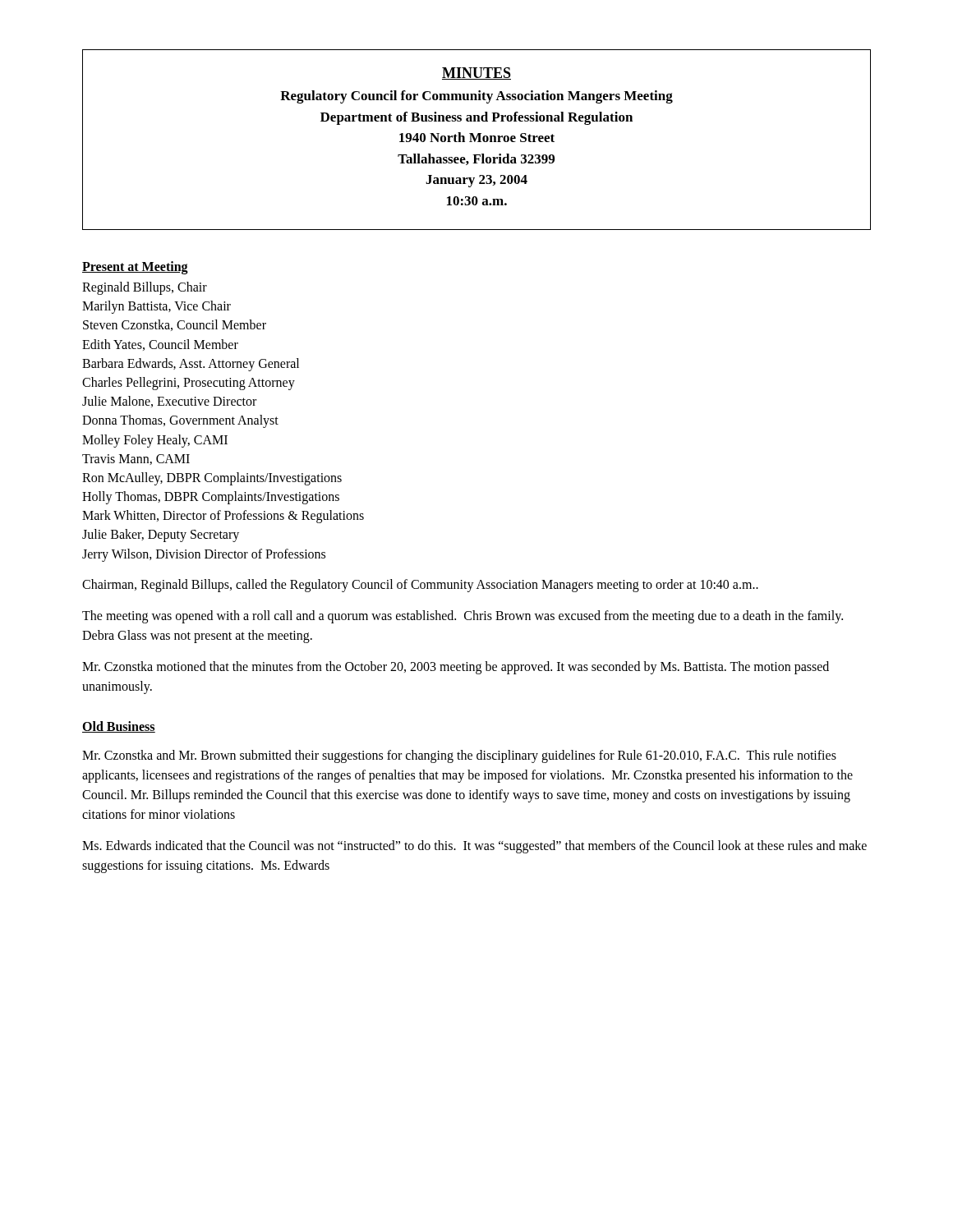The height and width of the screenshot is (1232, 953).
Task: Locate the text block that reads "Ms. Edwards indicated that the Council was"
Action: point(475,855)
